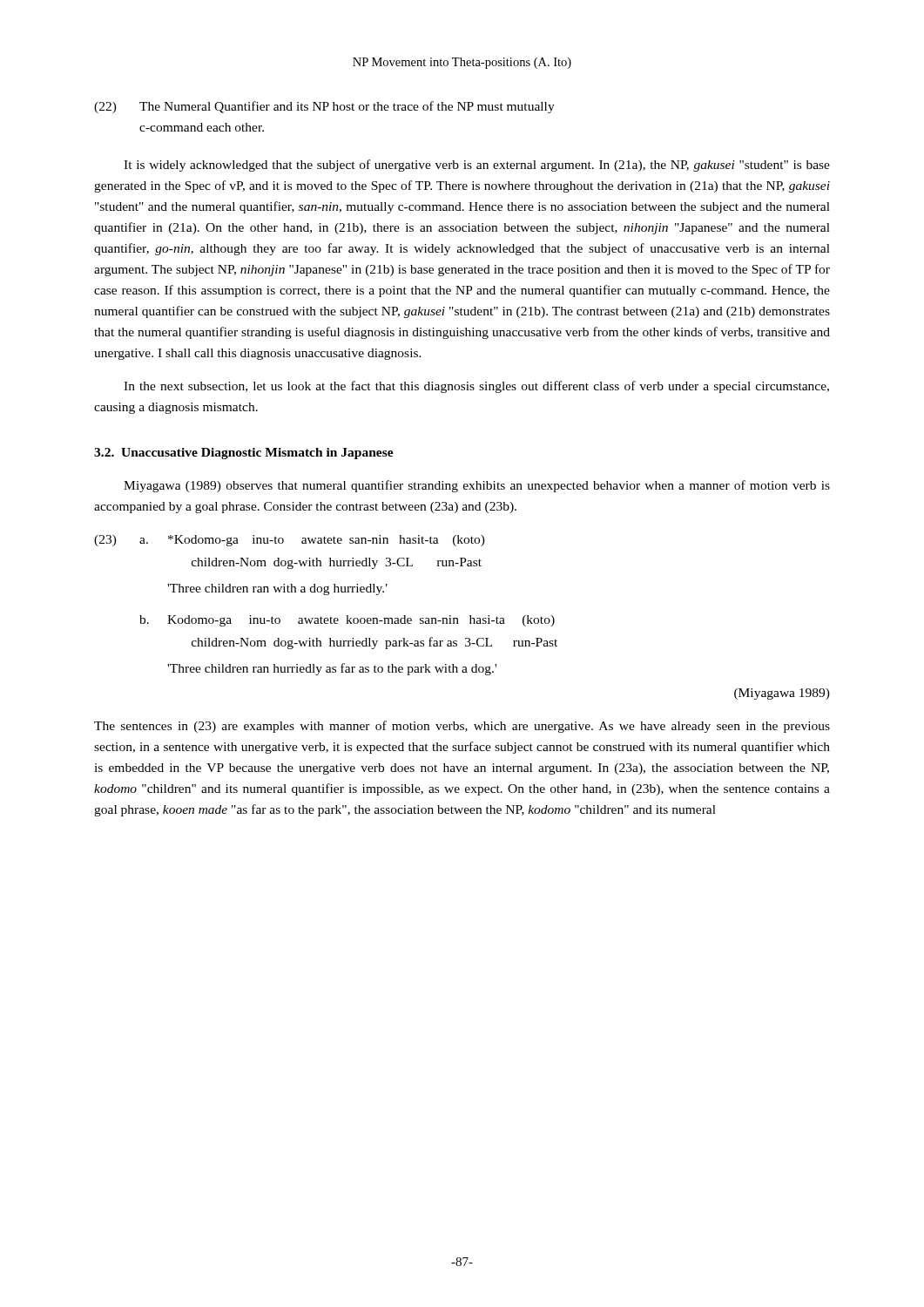The image size is (924, 1307).
Task: Find the region starting "3.2. Unaccusative Diagnostic Mismatch"
Action: click(x=244, y=452)
